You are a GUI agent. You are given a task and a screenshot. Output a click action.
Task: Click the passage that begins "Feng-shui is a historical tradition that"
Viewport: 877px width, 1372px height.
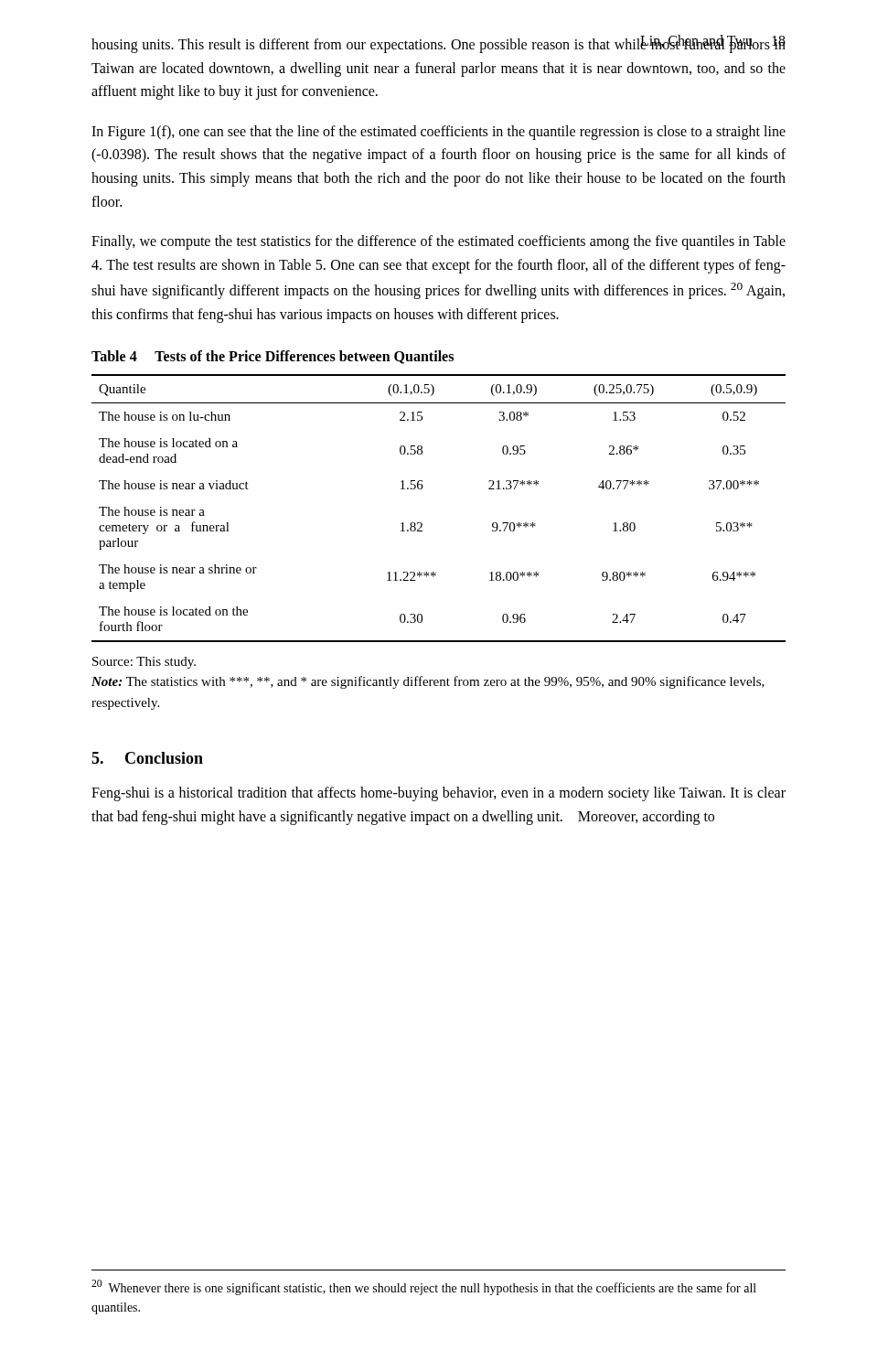[438, 805]
